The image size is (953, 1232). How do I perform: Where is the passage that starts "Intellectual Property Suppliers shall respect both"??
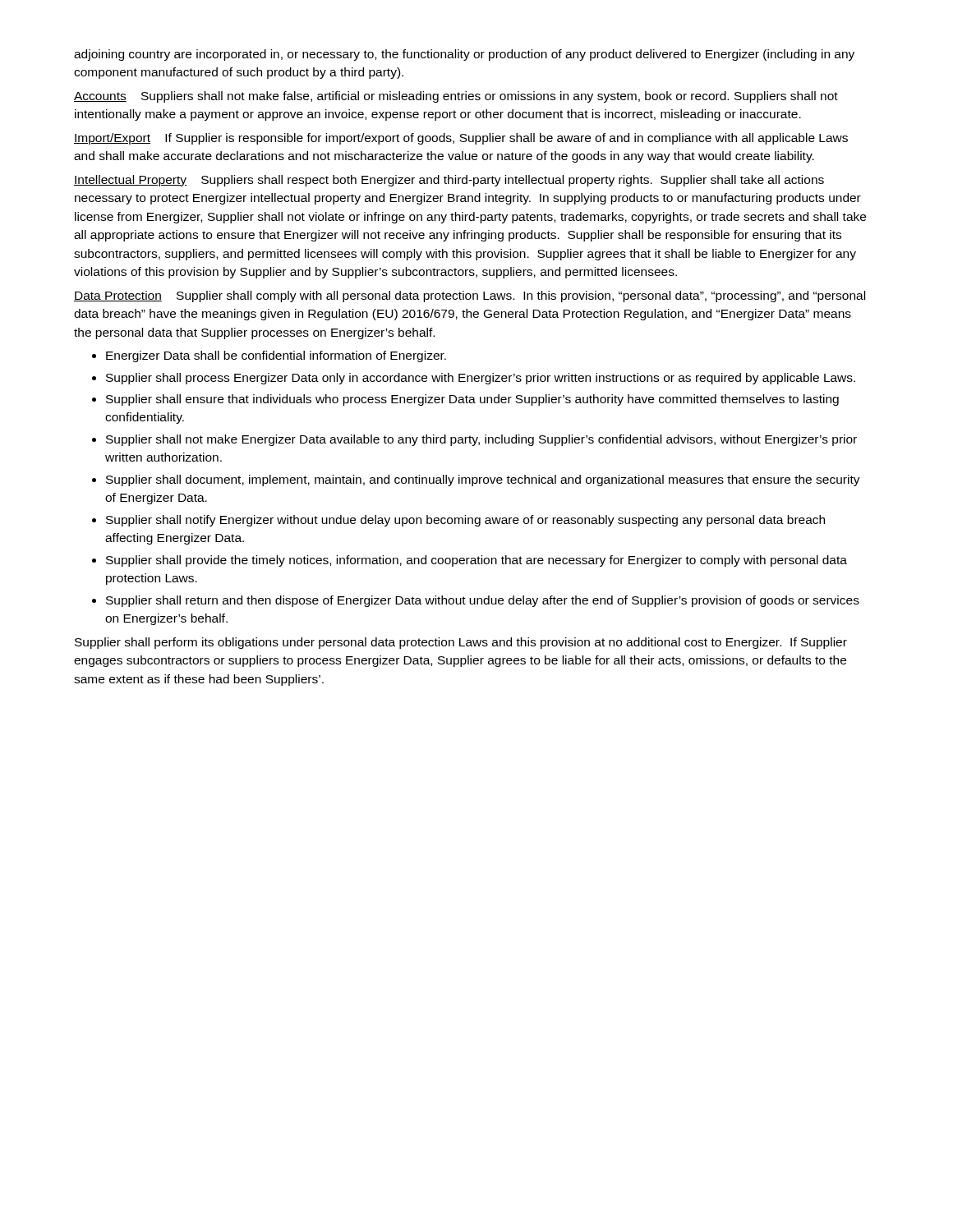point(470,225)
